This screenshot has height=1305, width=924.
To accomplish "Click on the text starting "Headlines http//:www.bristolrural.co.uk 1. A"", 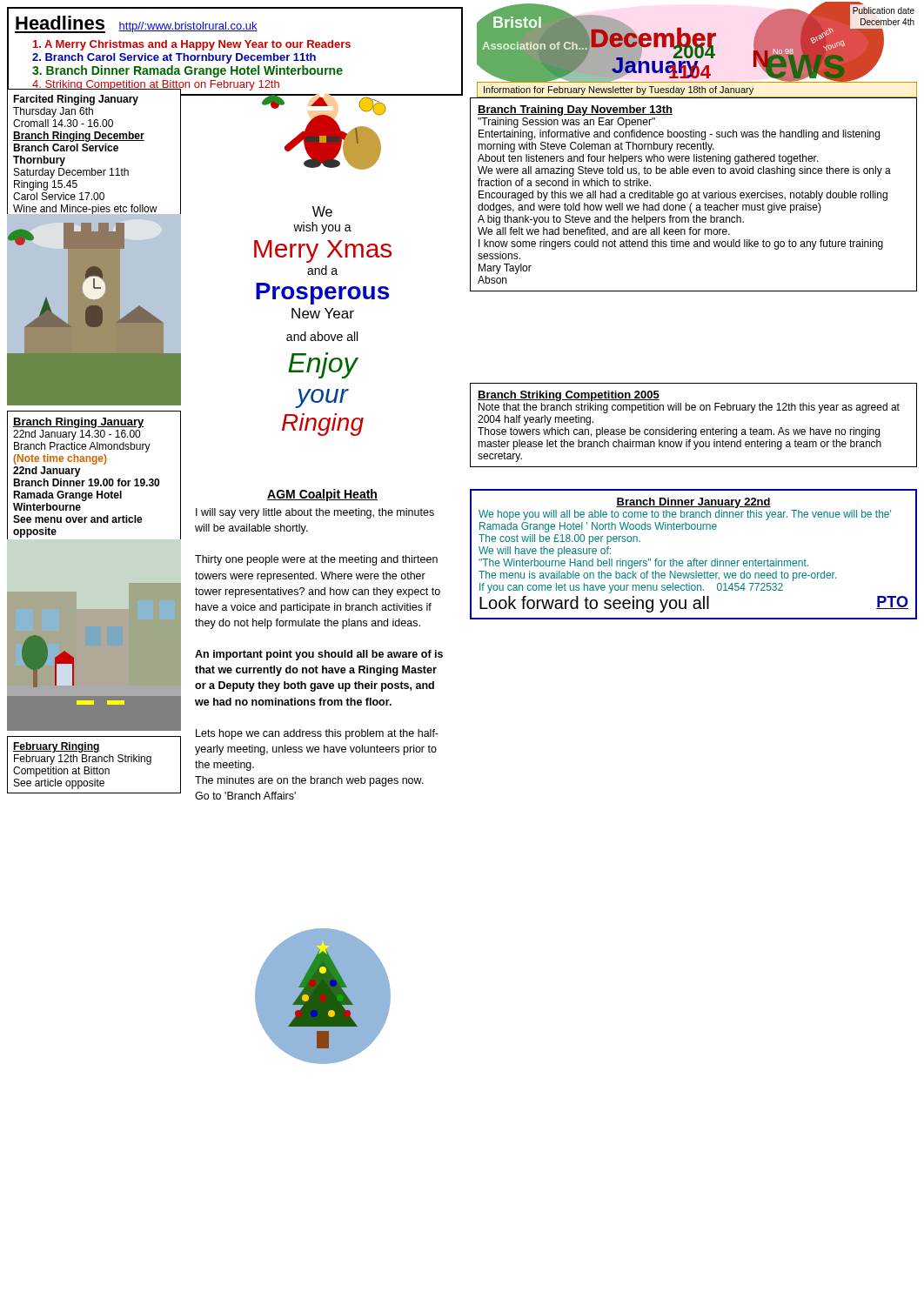I will [x=235, y=51].
